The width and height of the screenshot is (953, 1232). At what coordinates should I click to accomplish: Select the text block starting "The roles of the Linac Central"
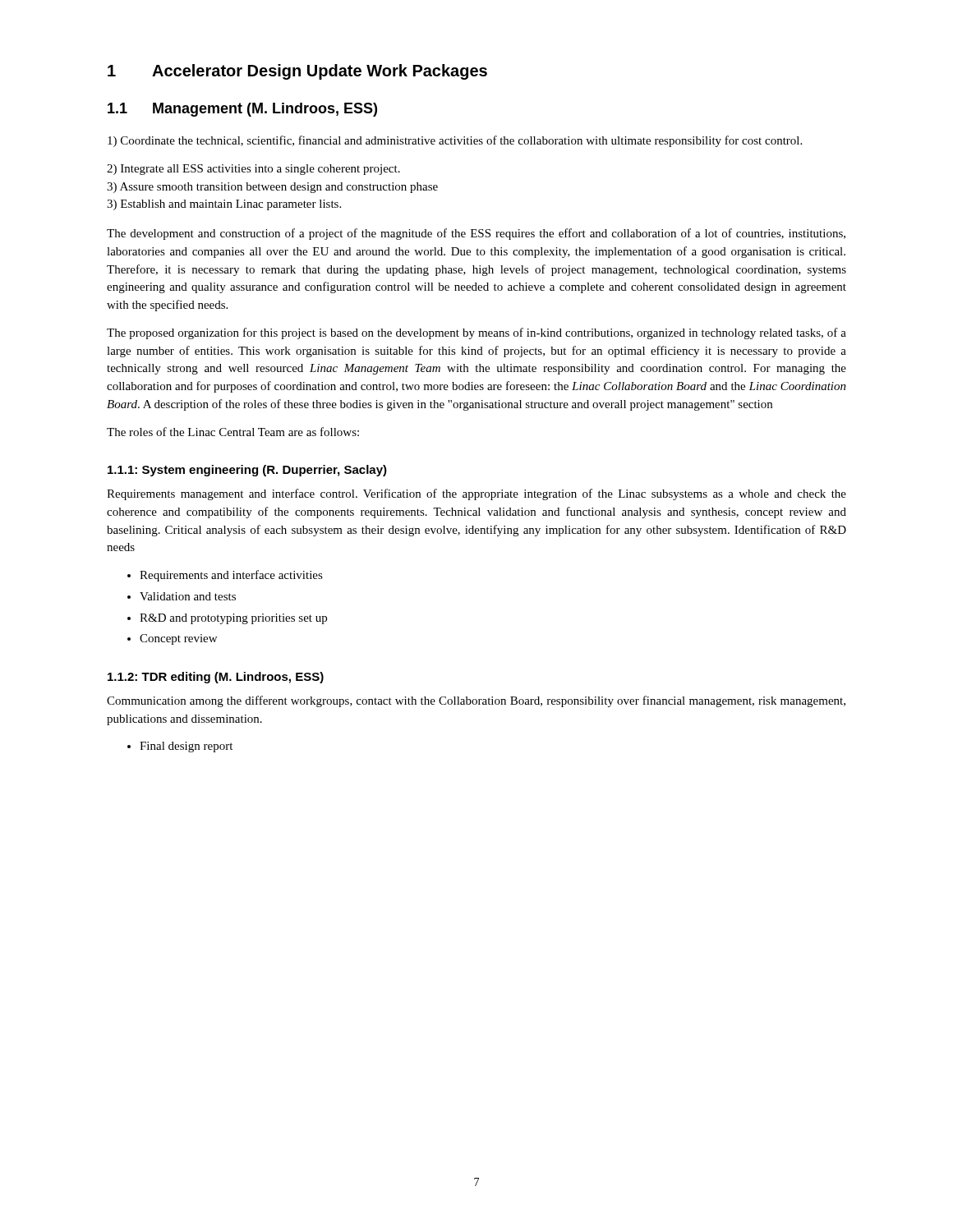pyautogui.click(x=233, y=432)
